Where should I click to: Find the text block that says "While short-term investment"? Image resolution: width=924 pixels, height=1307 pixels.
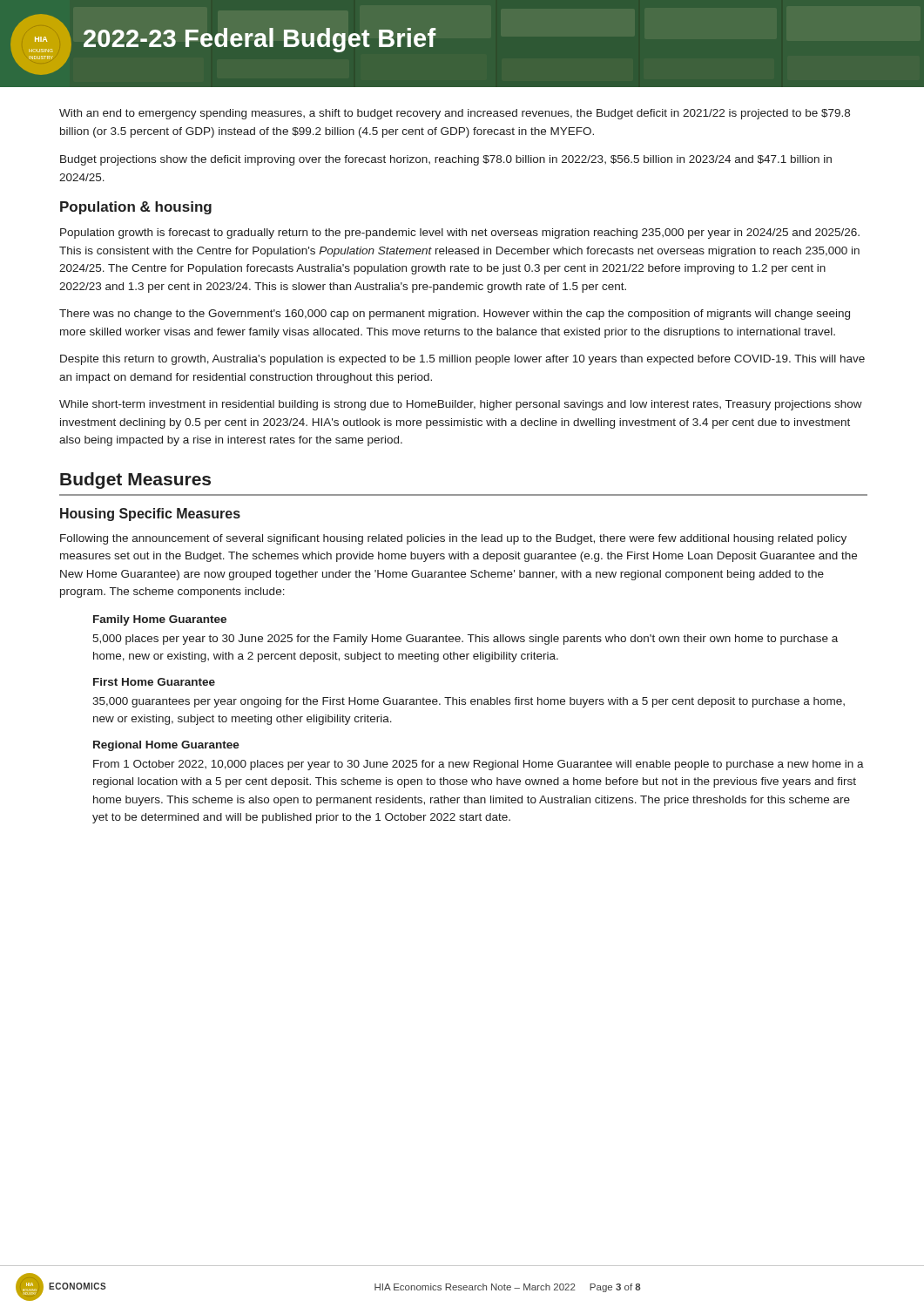[x=460, y=422]
